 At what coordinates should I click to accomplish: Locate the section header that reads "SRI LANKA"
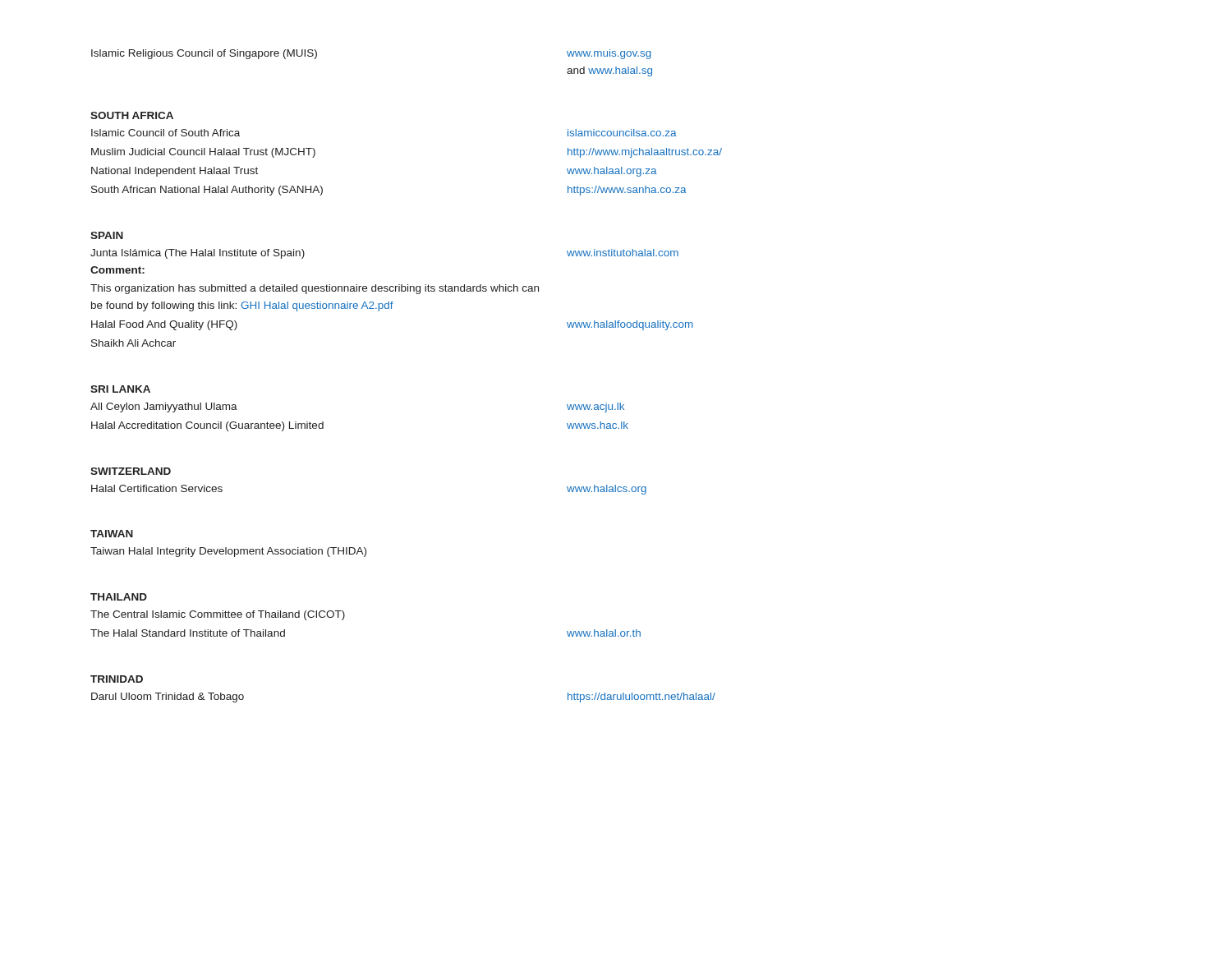click(x=120, y=389)
